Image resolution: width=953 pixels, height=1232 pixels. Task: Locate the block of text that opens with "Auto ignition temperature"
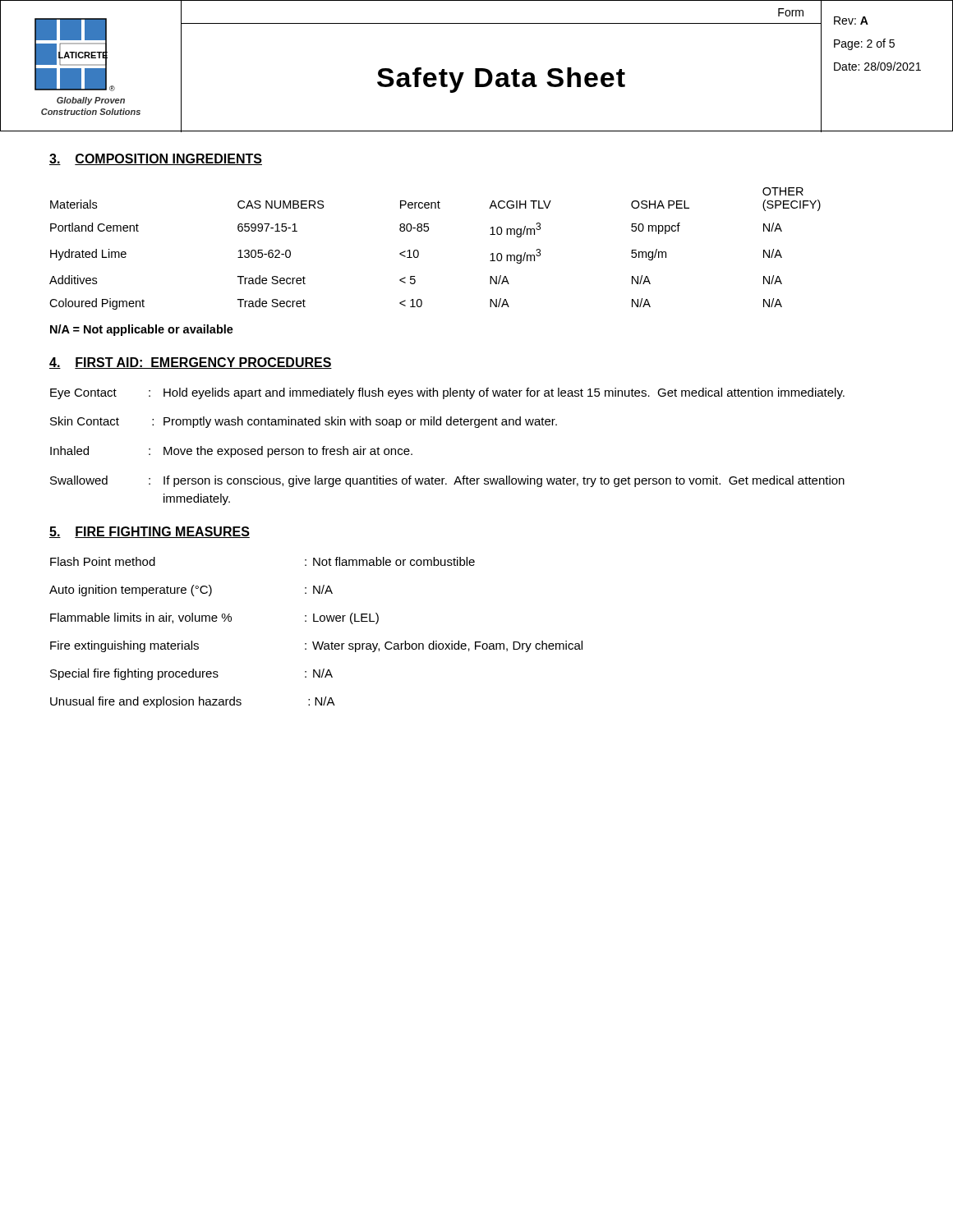click(x=191, y=591)
